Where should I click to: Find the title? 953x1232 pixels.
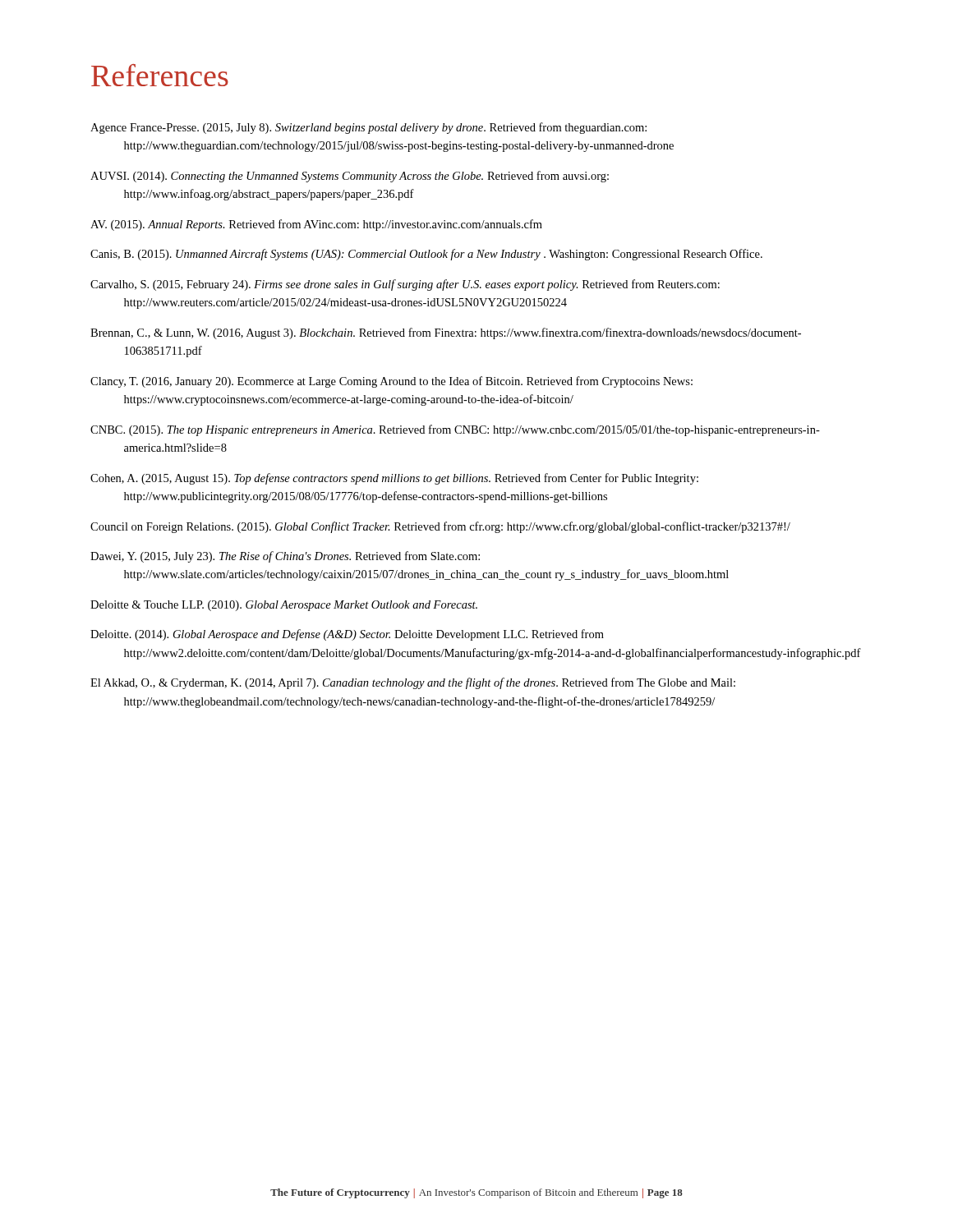[x=160, y=76]
